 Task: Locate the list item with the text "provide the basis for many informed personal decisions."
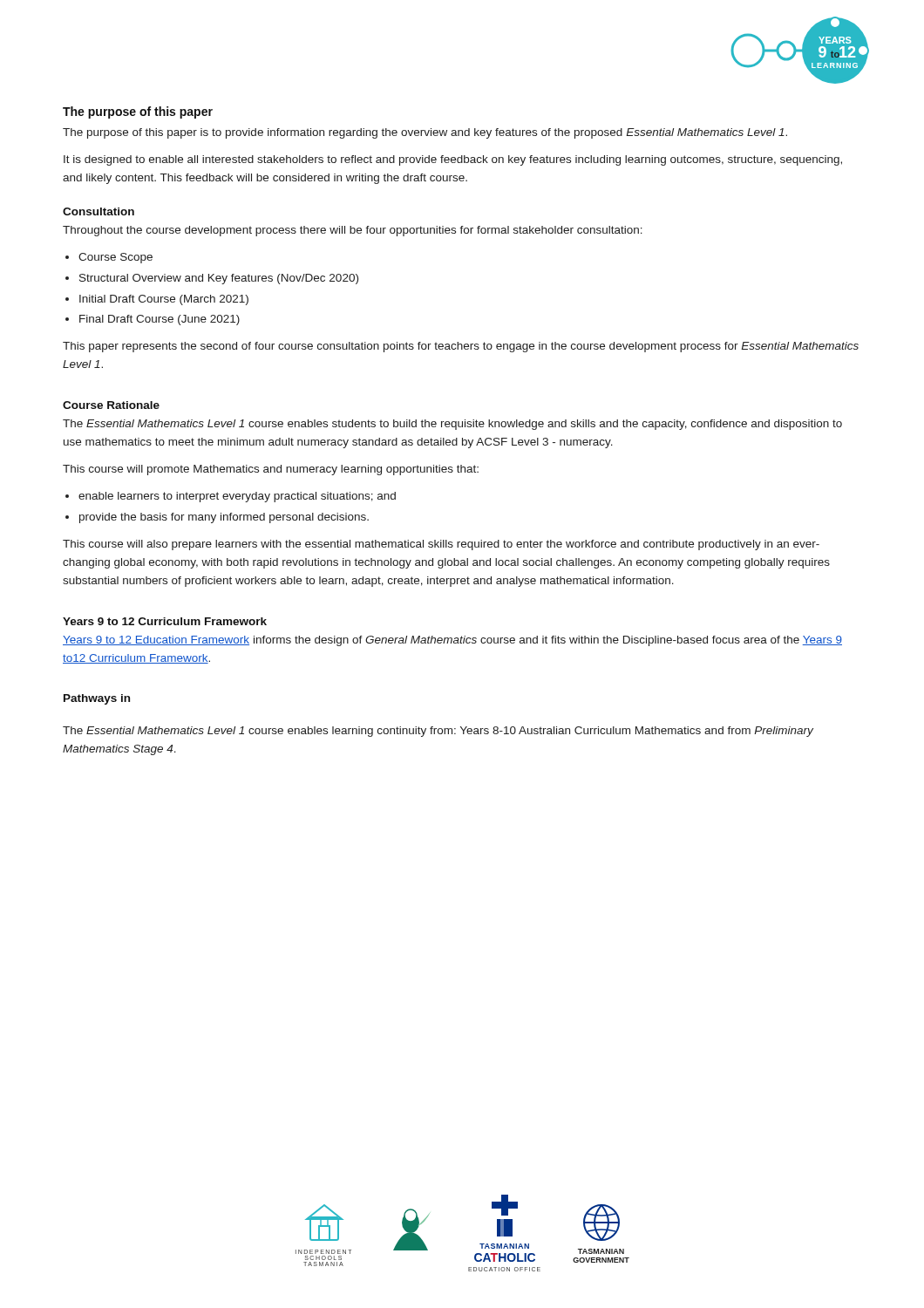(224, 517)
